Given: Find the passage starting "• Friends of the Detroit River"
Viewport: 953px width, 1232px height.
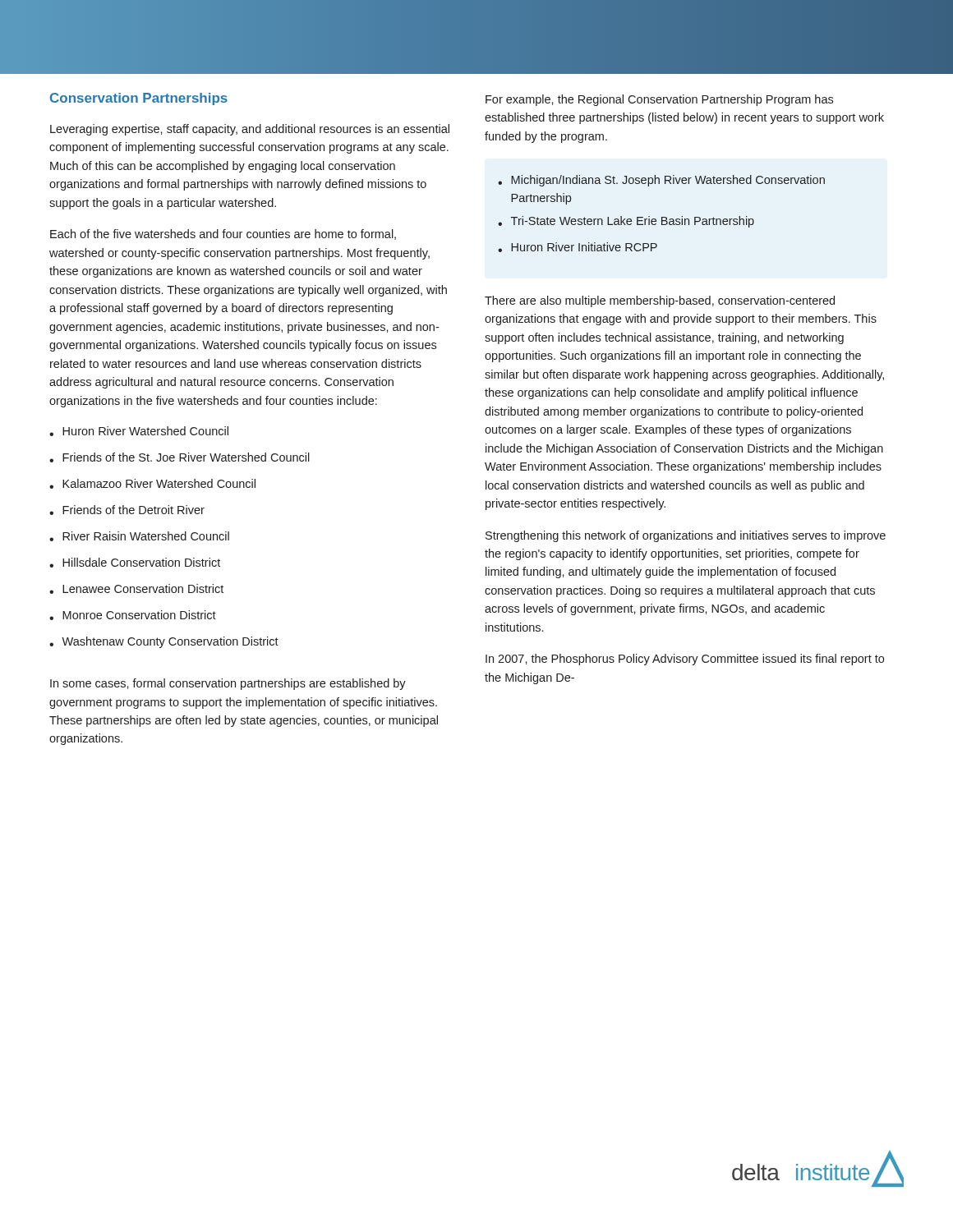Looking at the screenshot, I should pos(127,513).
